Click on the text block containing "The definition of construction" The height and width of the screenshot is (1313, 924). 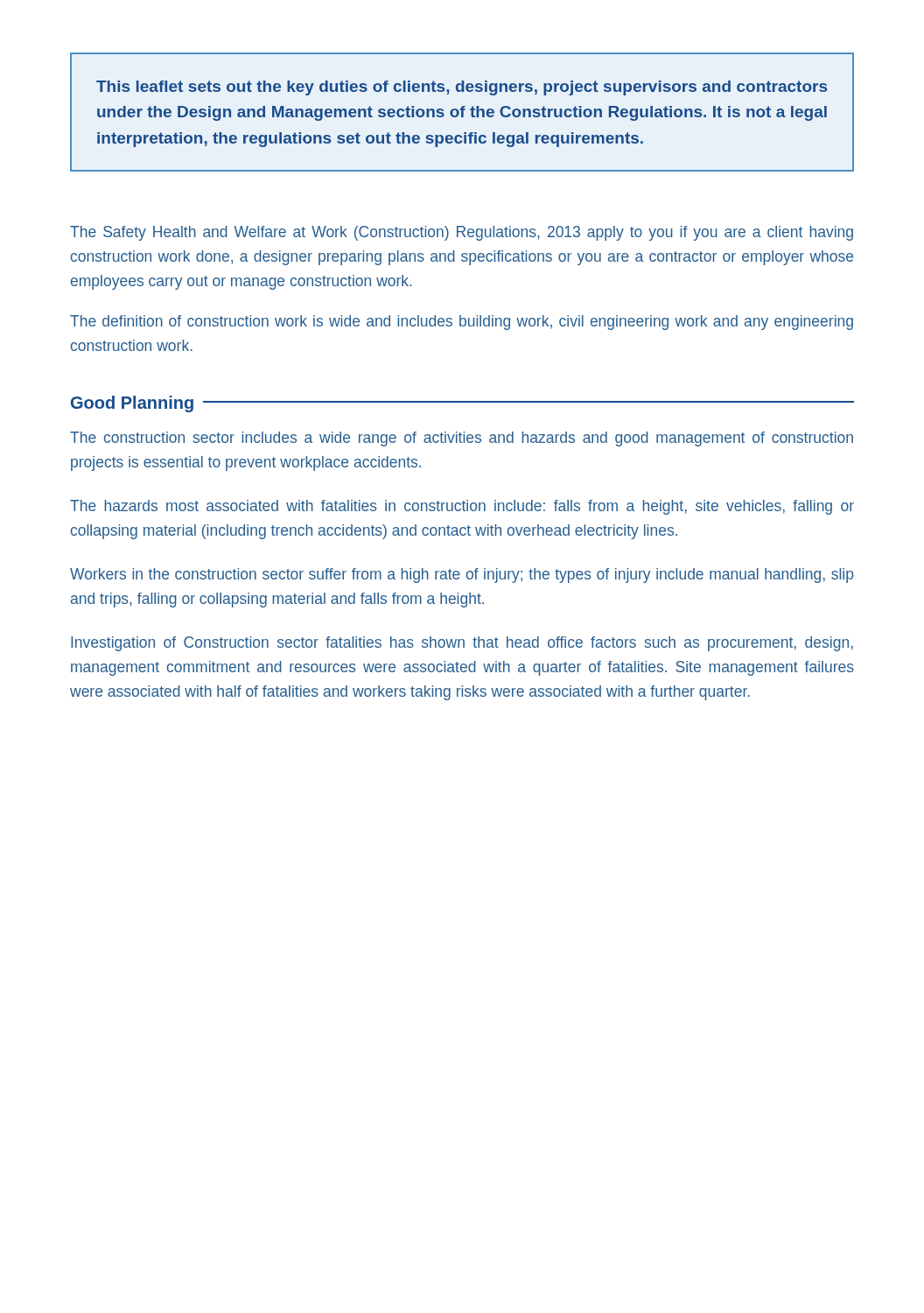point(462,334)
